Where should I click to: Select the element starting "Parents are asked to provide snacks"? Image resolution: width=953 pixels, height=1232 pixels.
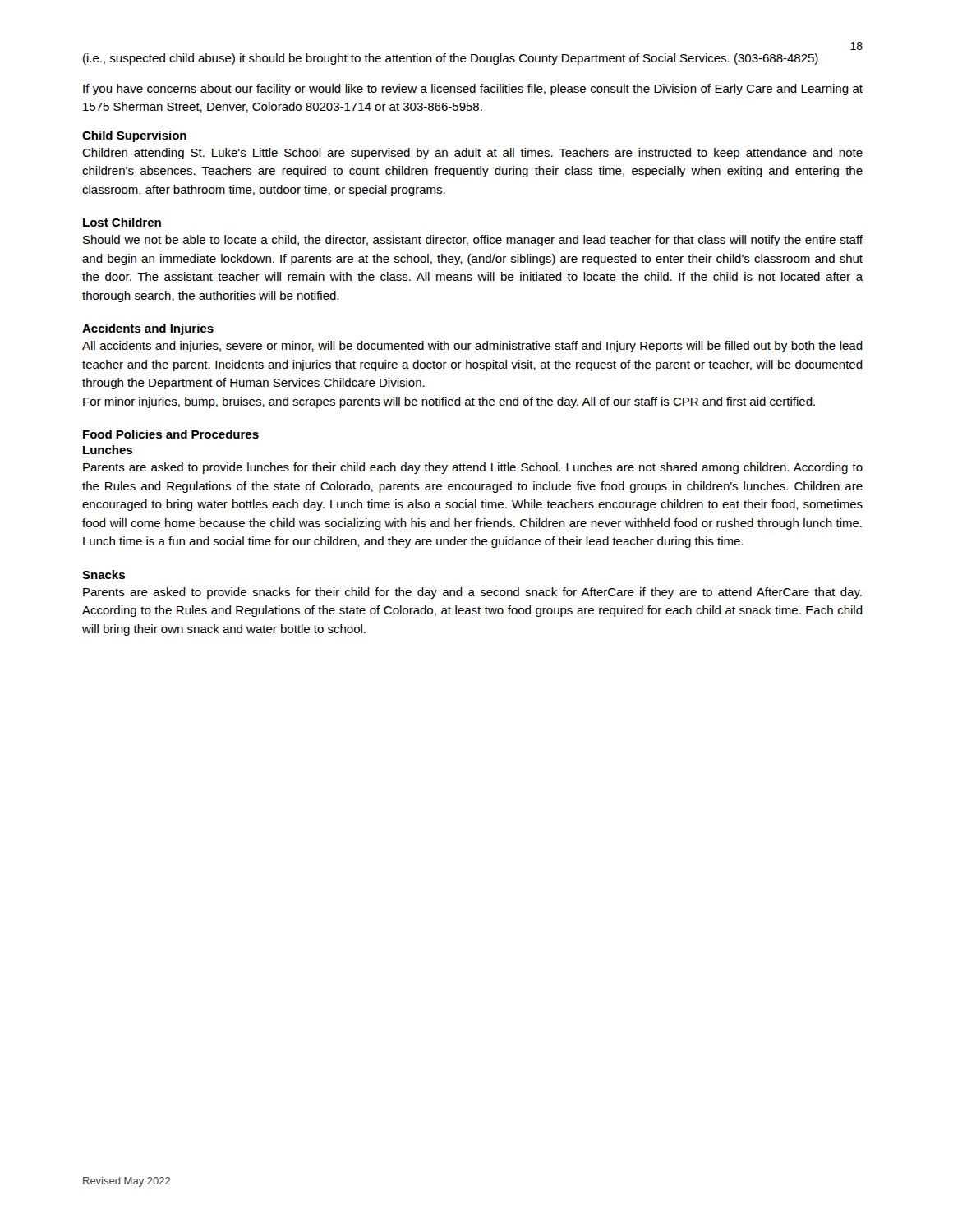click(x=472, y=610)
